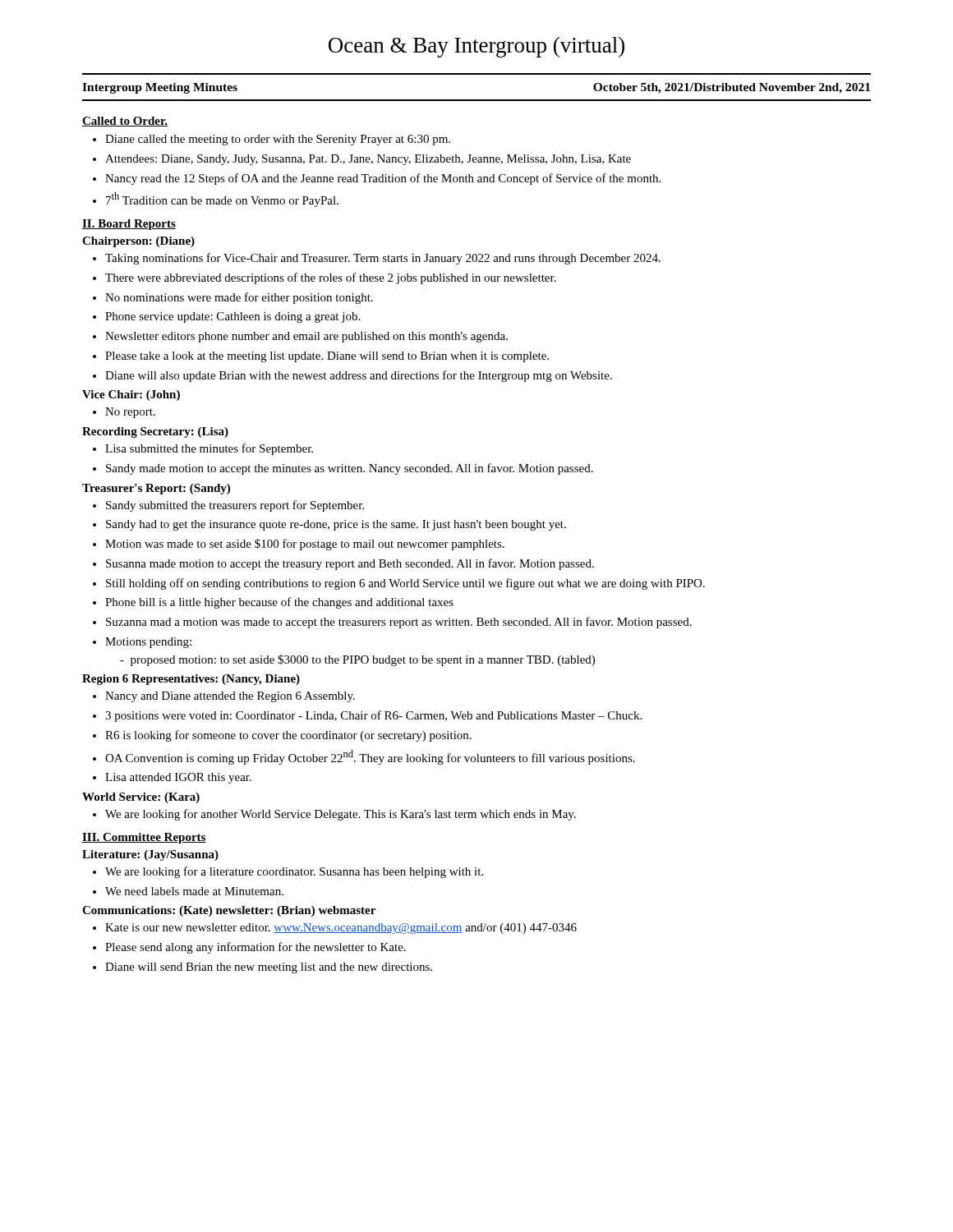The width and height of the screenshot is (953, 1232).
Task: Click on the passage starting "Lisa submitted the minutes for September."
Action: coord(203,449)
